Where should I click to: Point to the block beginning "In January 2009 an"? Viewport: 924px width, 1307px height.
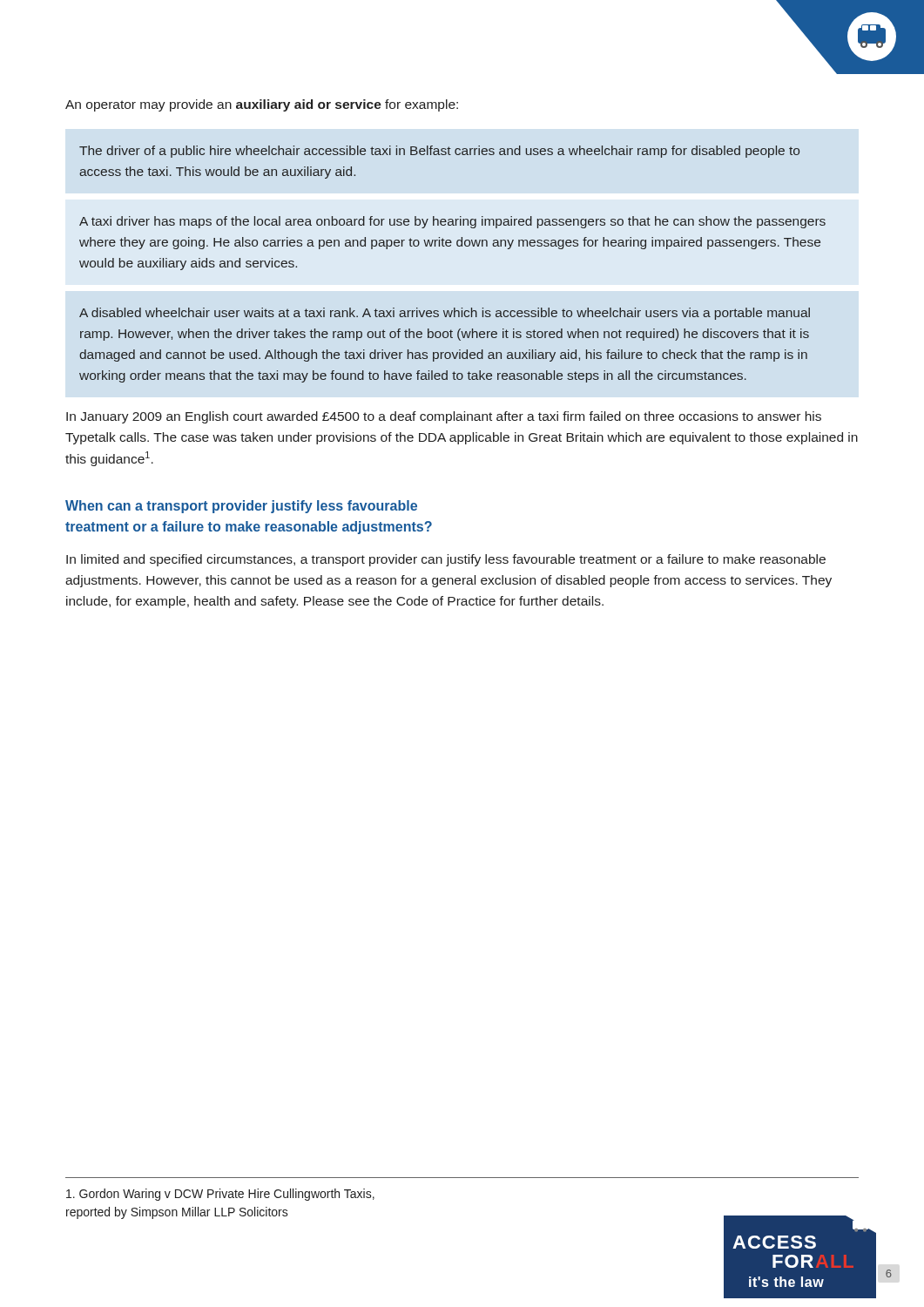click(x=462, y=438)
